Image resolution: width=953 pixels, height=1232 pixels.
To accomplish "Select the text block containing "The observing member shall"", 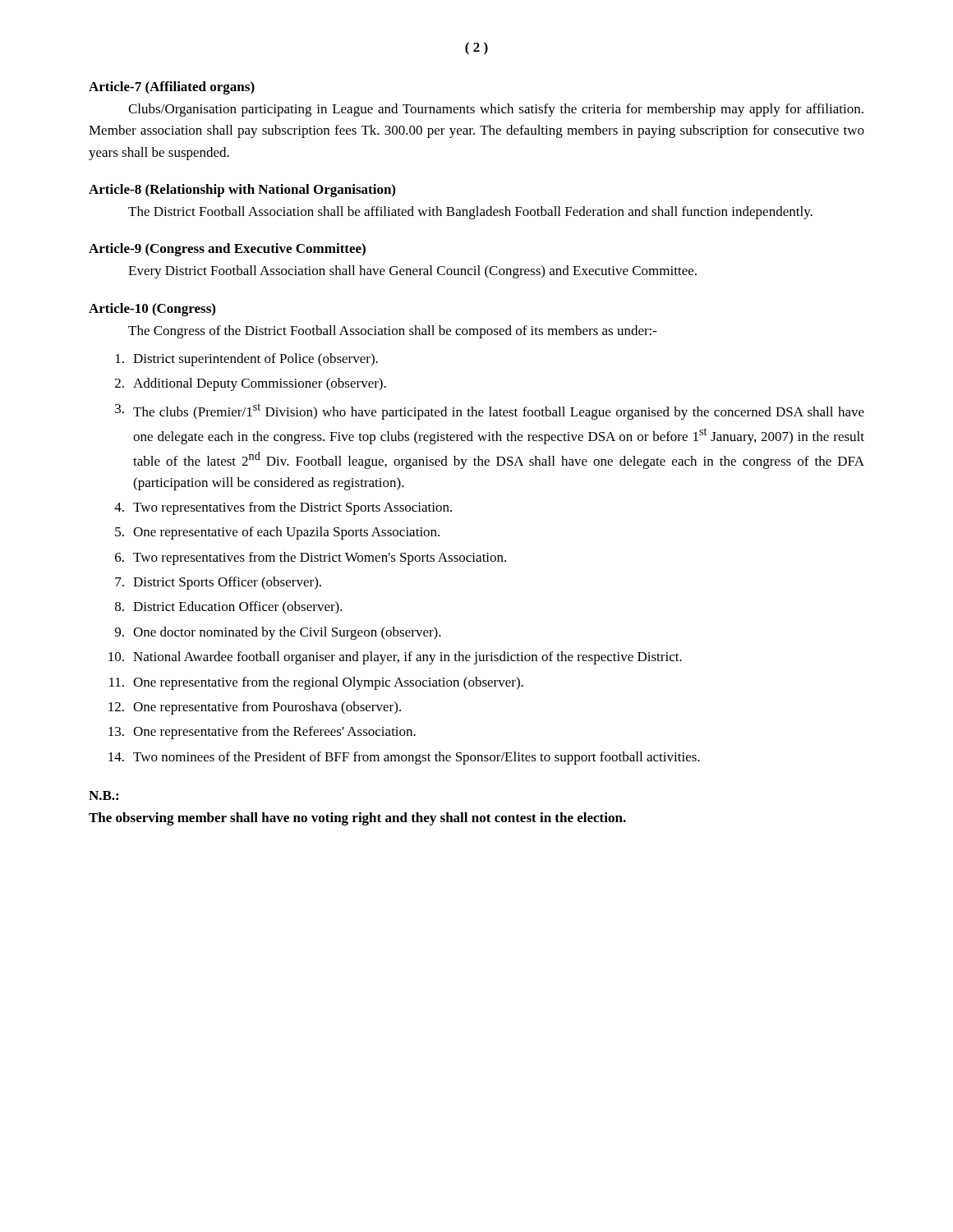I will click(357, 817).
